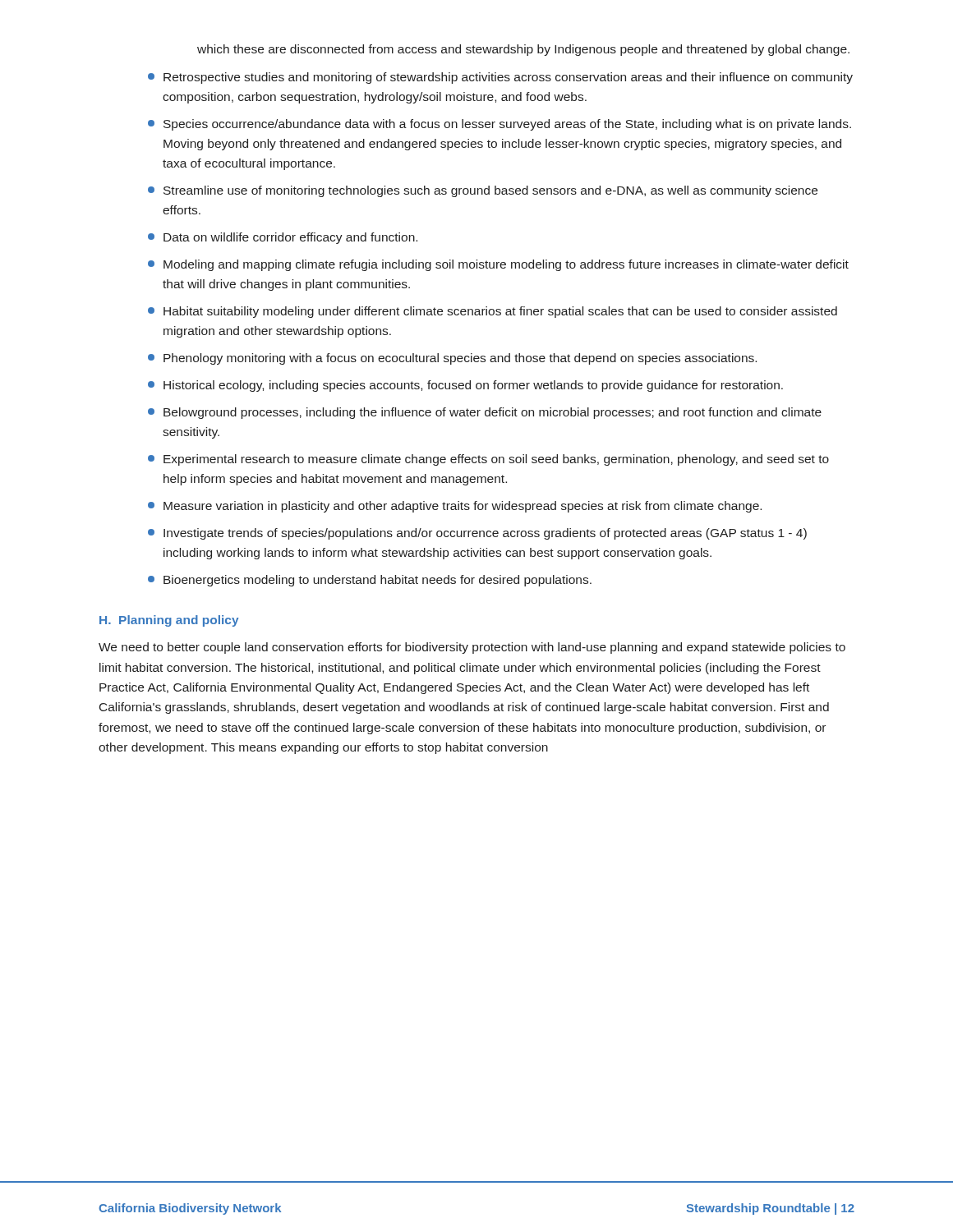This screenshot has width=953, height=1232.
Task: Click the passage that begins "Modeling and mapping climate refugia"
Action: [501, 274]
